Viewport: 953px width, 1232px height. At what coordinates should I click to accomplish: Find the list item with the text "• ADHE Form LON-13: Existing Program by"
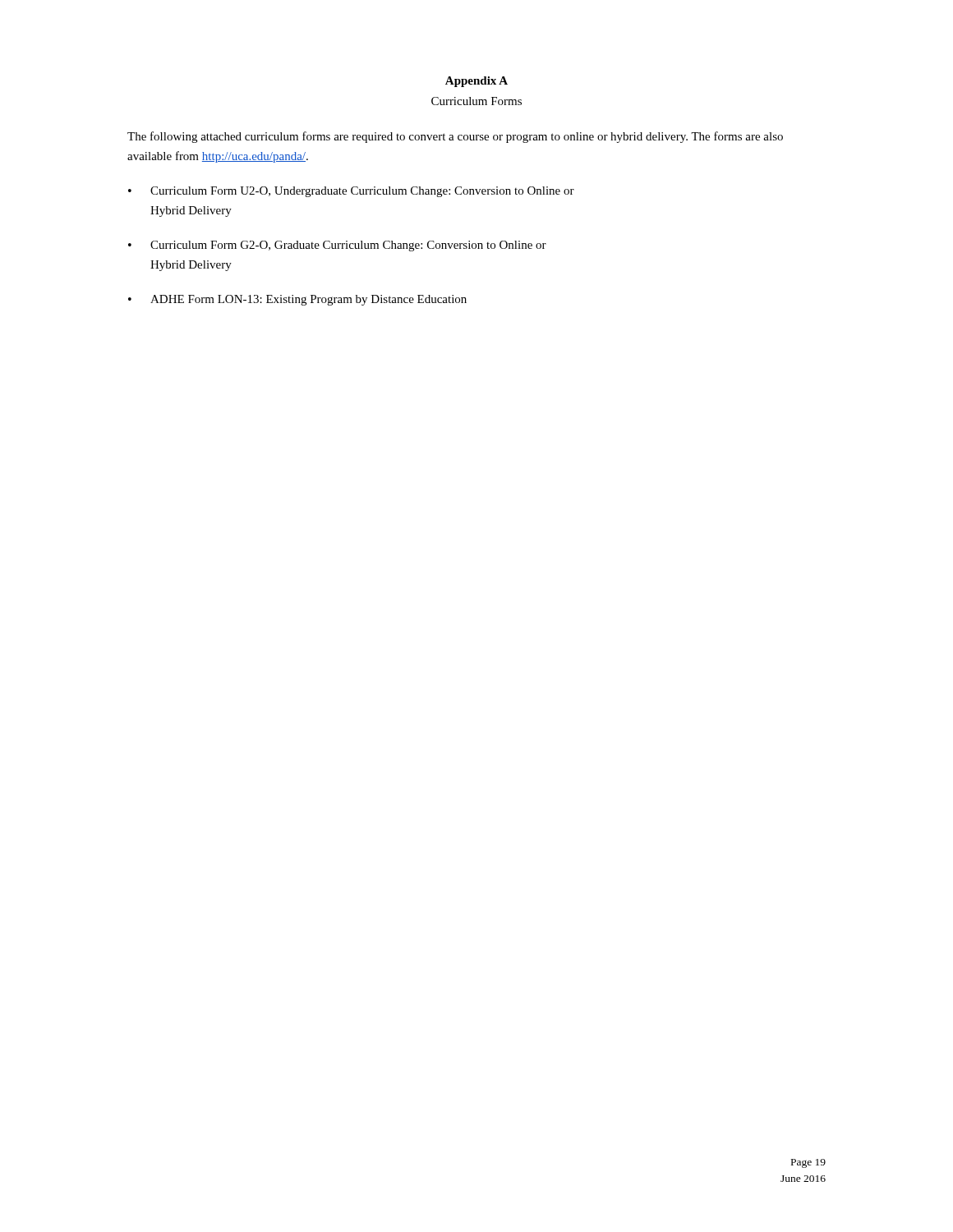476,300
